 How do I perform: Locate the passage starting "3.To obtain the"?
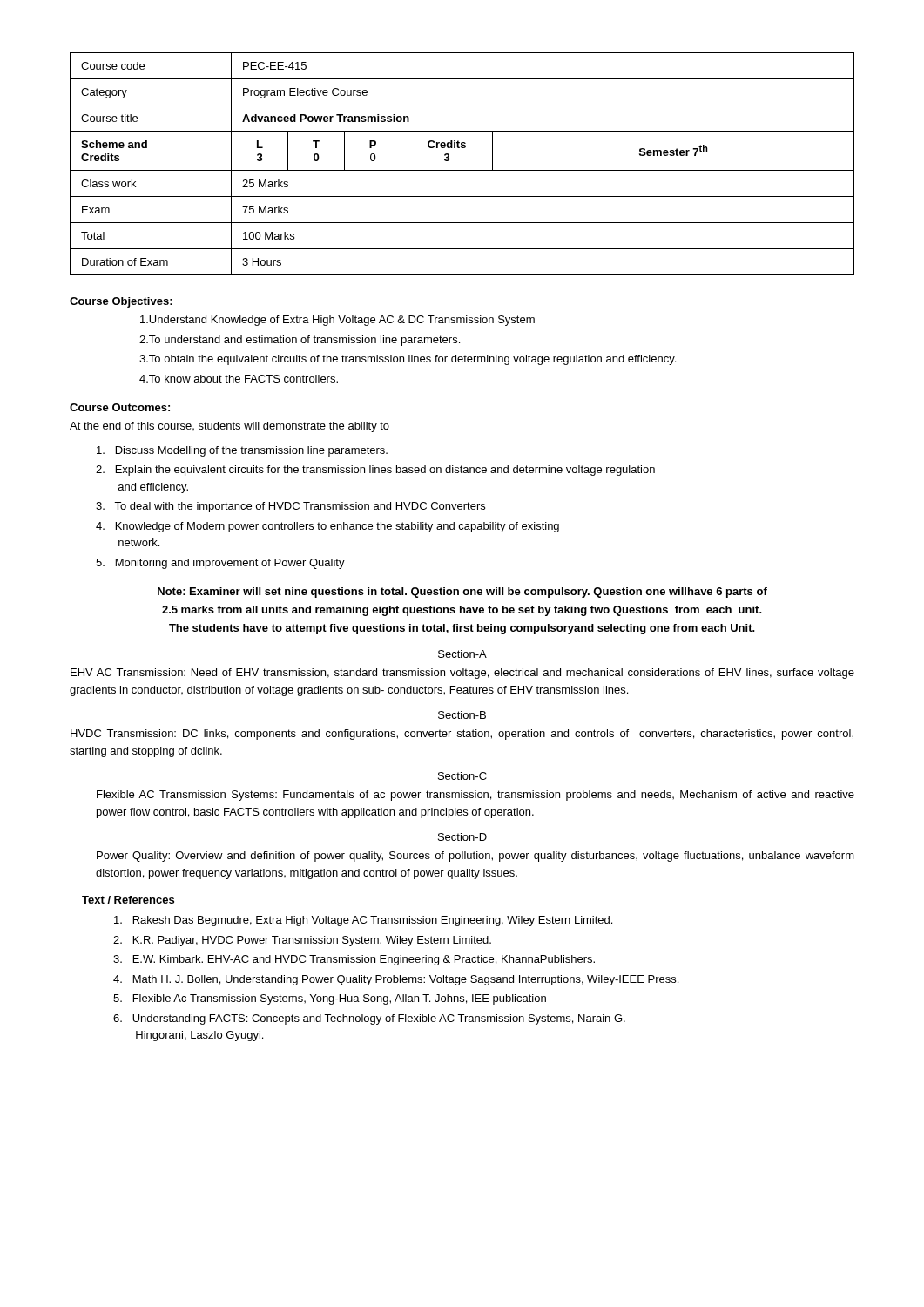[x=408, y=359]
